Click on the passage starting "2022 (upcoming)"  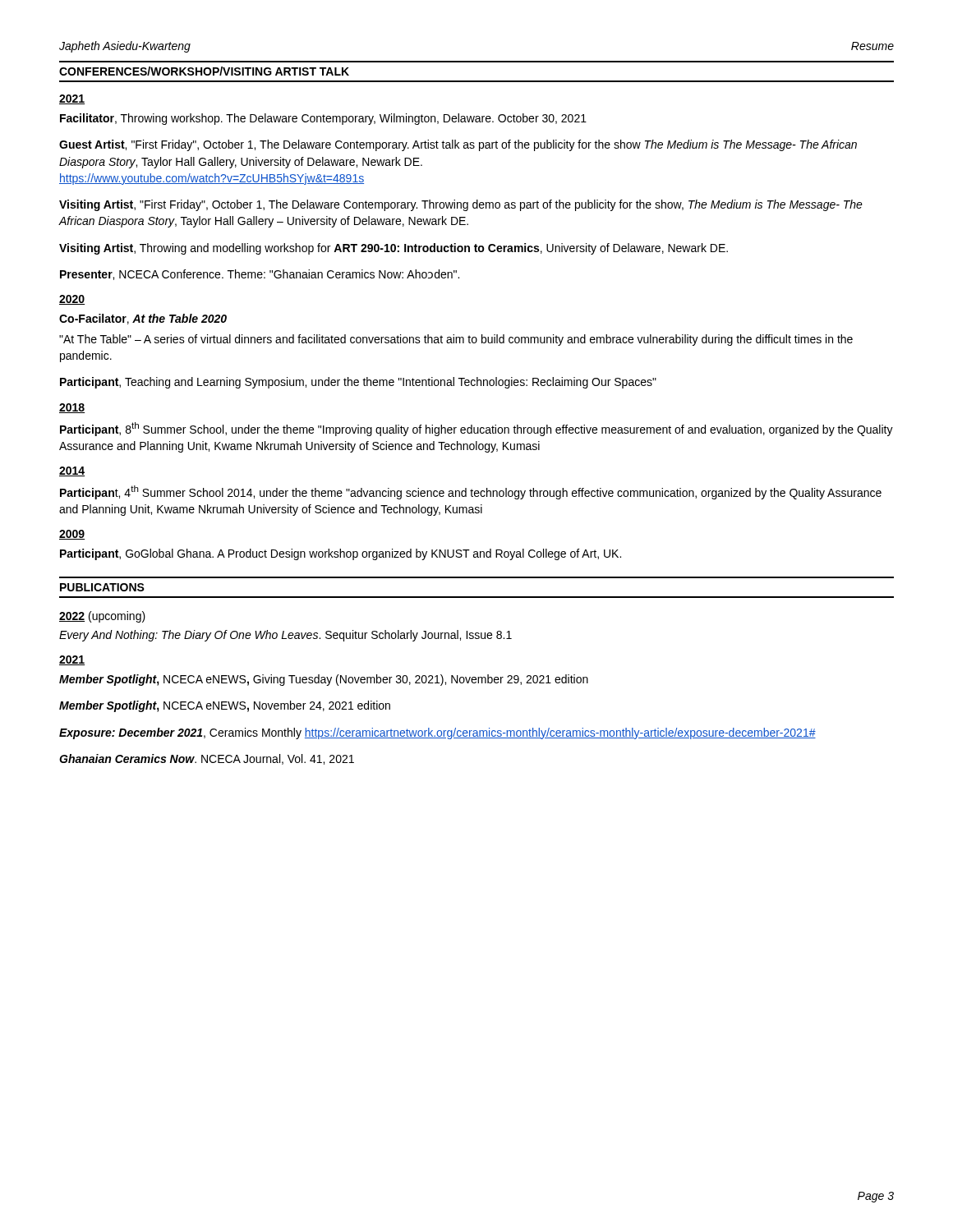point(102,616)
